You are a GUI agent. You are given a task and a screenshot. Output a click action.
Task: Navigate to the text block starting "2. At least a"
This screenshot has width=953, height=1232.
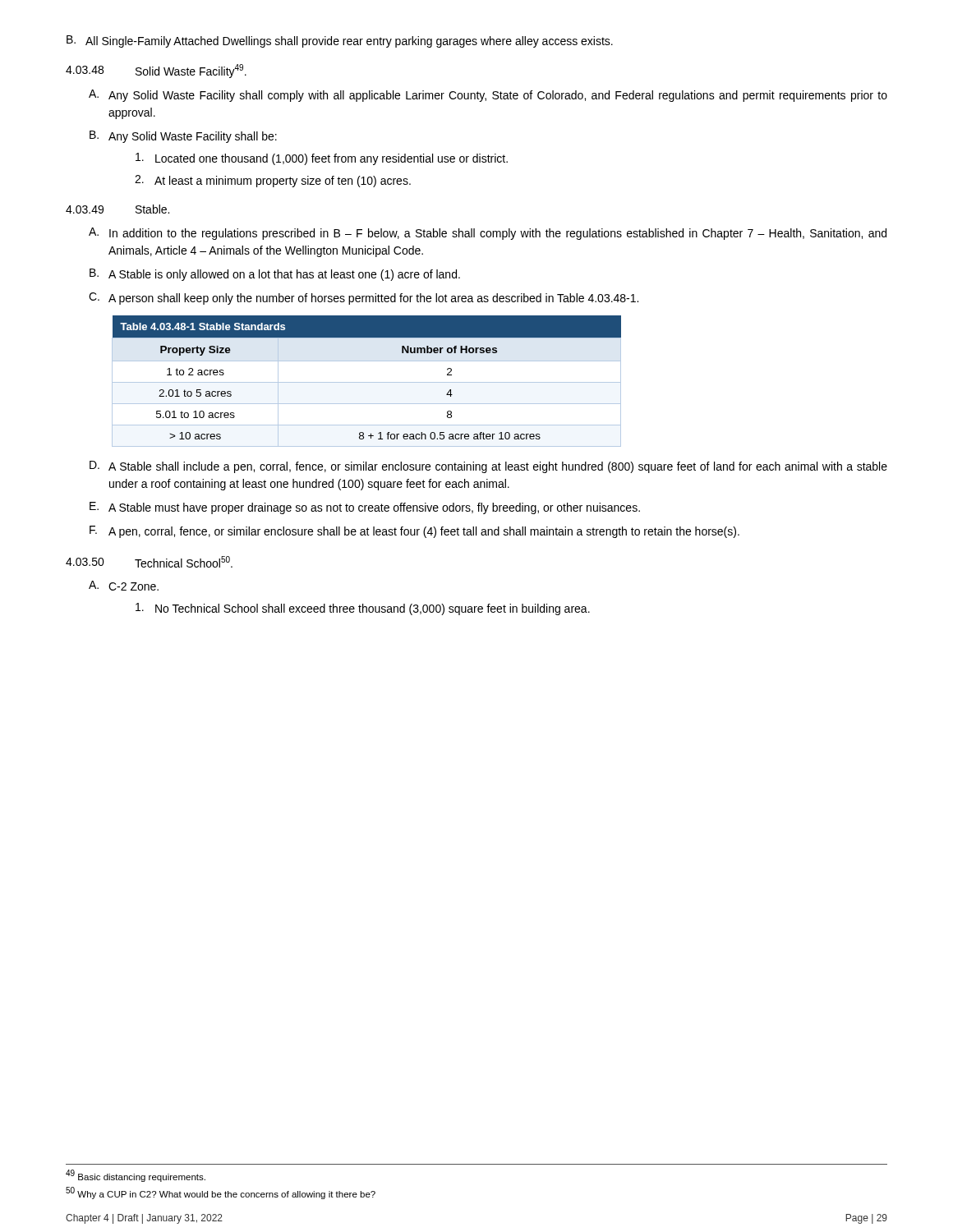(x=273, y=181)
